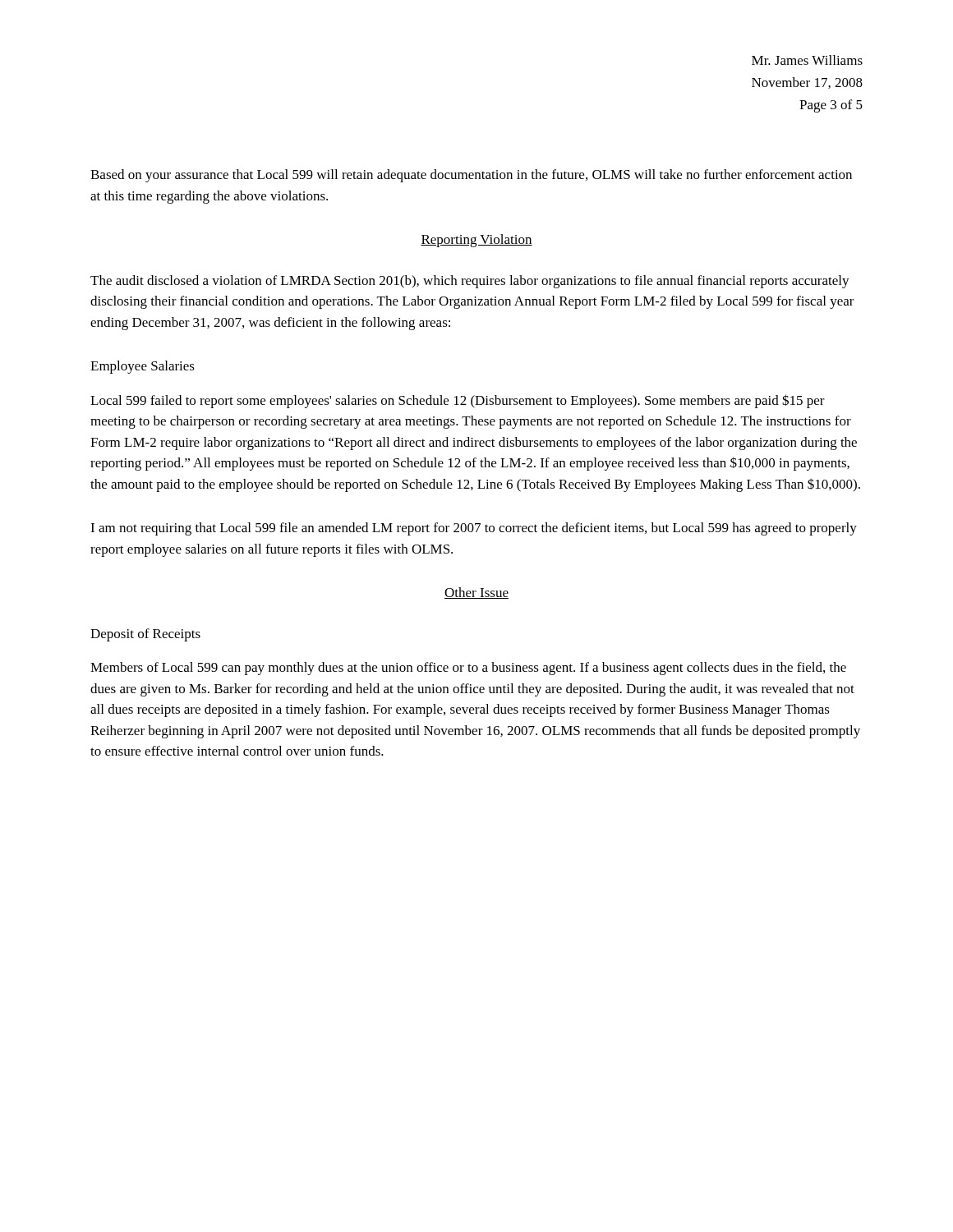This screenshot has height=1232, width=953.
Task: Find the element starting "Employee Salaries"
Action: coord(143,366)
